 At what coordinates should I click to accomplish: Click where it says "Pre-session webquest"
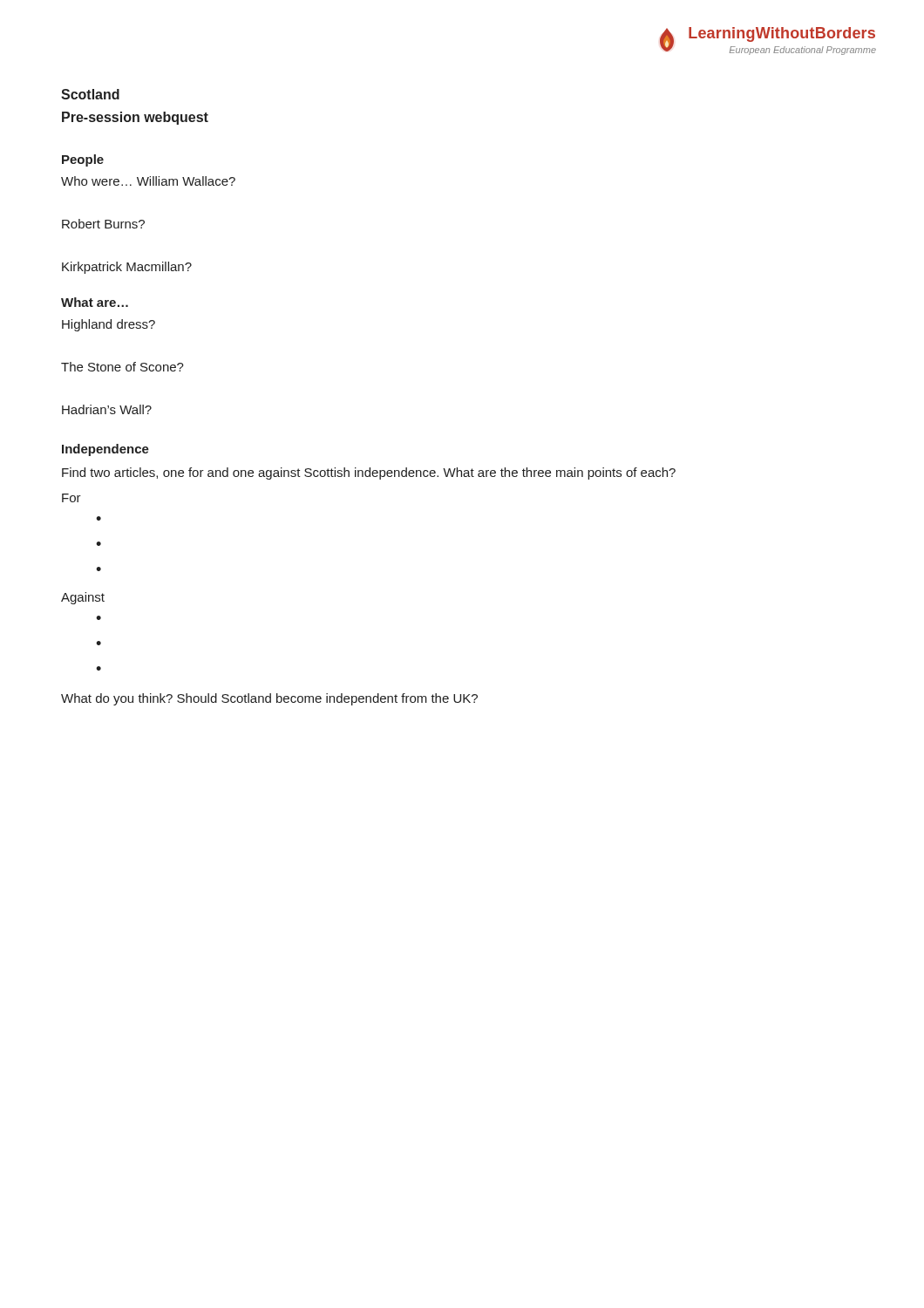click(135, 117)
